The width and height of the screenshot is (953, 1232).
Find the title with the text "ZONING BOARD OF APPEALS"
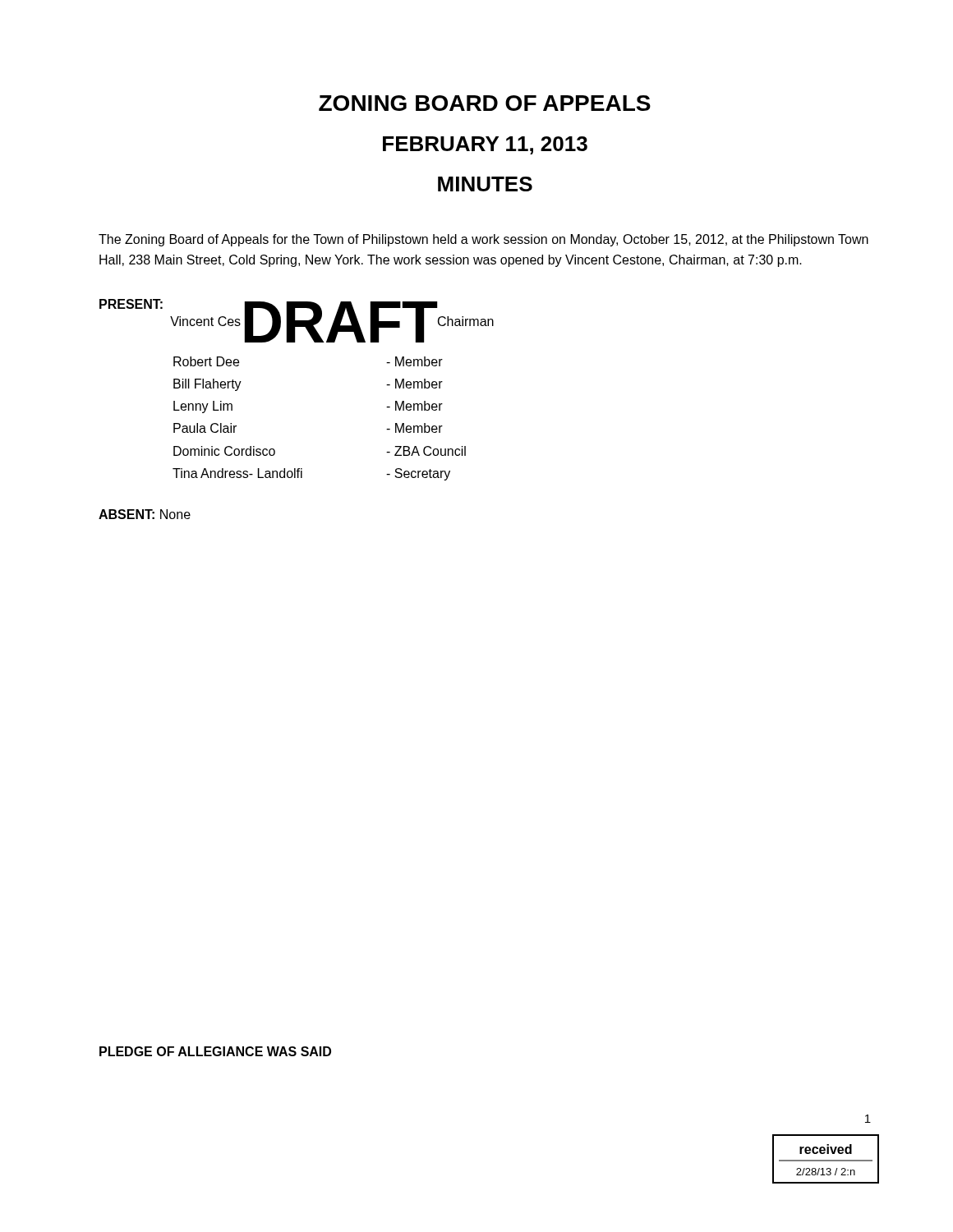point(485,103)
